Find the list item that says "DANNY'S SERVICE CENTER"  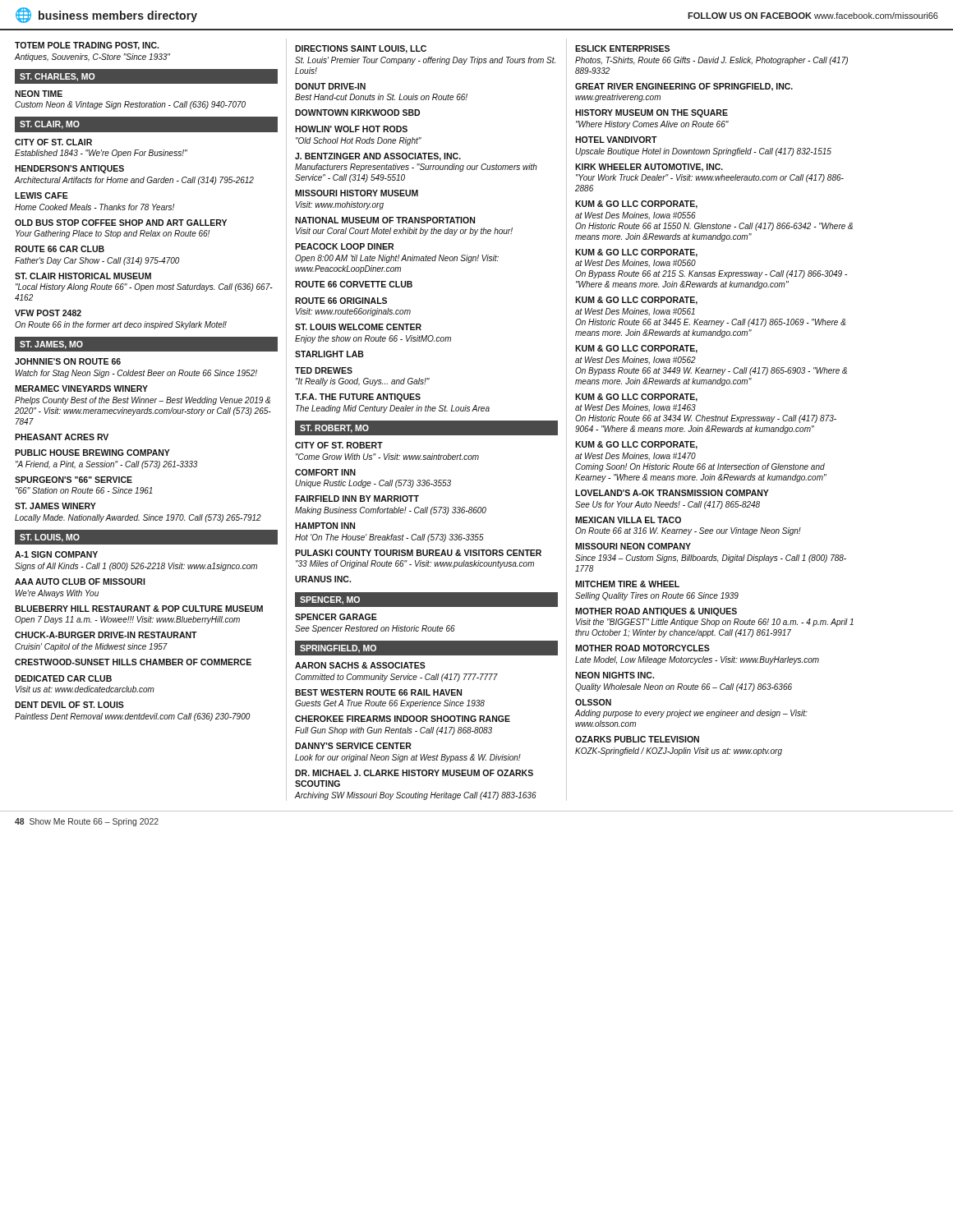click(426, 752)
